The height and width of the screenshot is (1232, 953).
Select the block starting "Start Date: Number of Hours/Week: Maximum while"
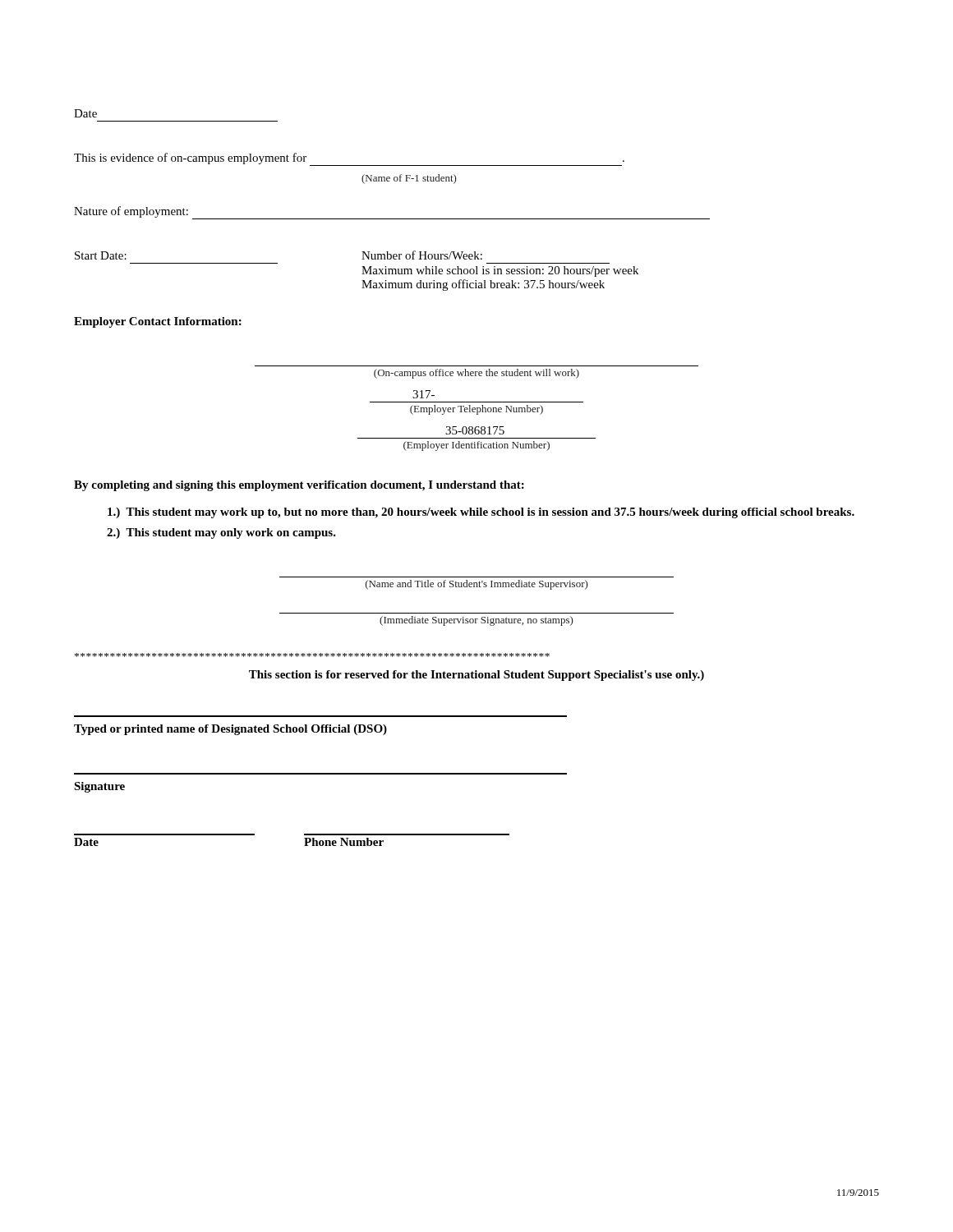[x=356, y=270]
